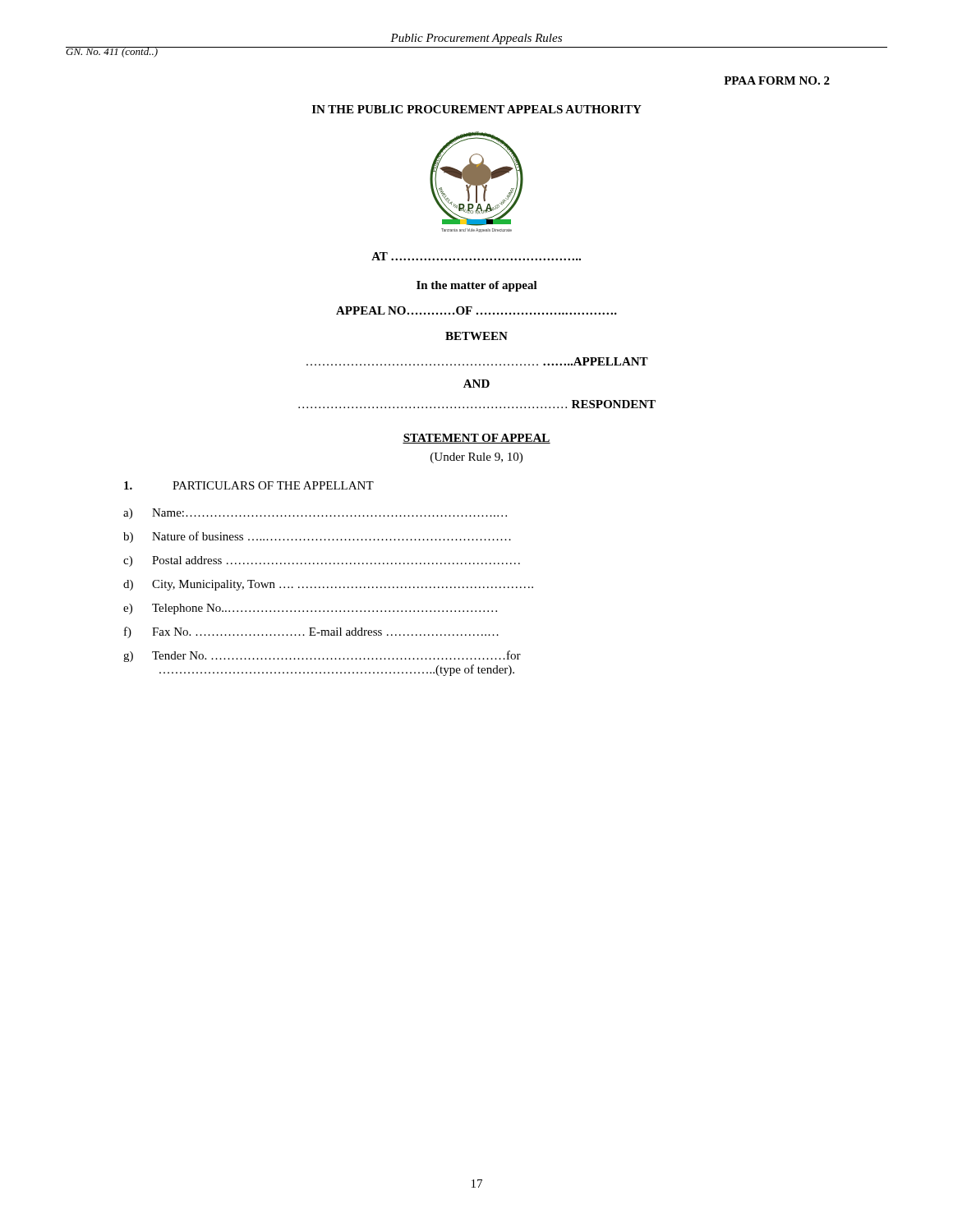Find the element starting "1. PARTICULARS OF THE APPELLANT"
Viewport: 953px width, 1232px height.
tap(248, 486)
